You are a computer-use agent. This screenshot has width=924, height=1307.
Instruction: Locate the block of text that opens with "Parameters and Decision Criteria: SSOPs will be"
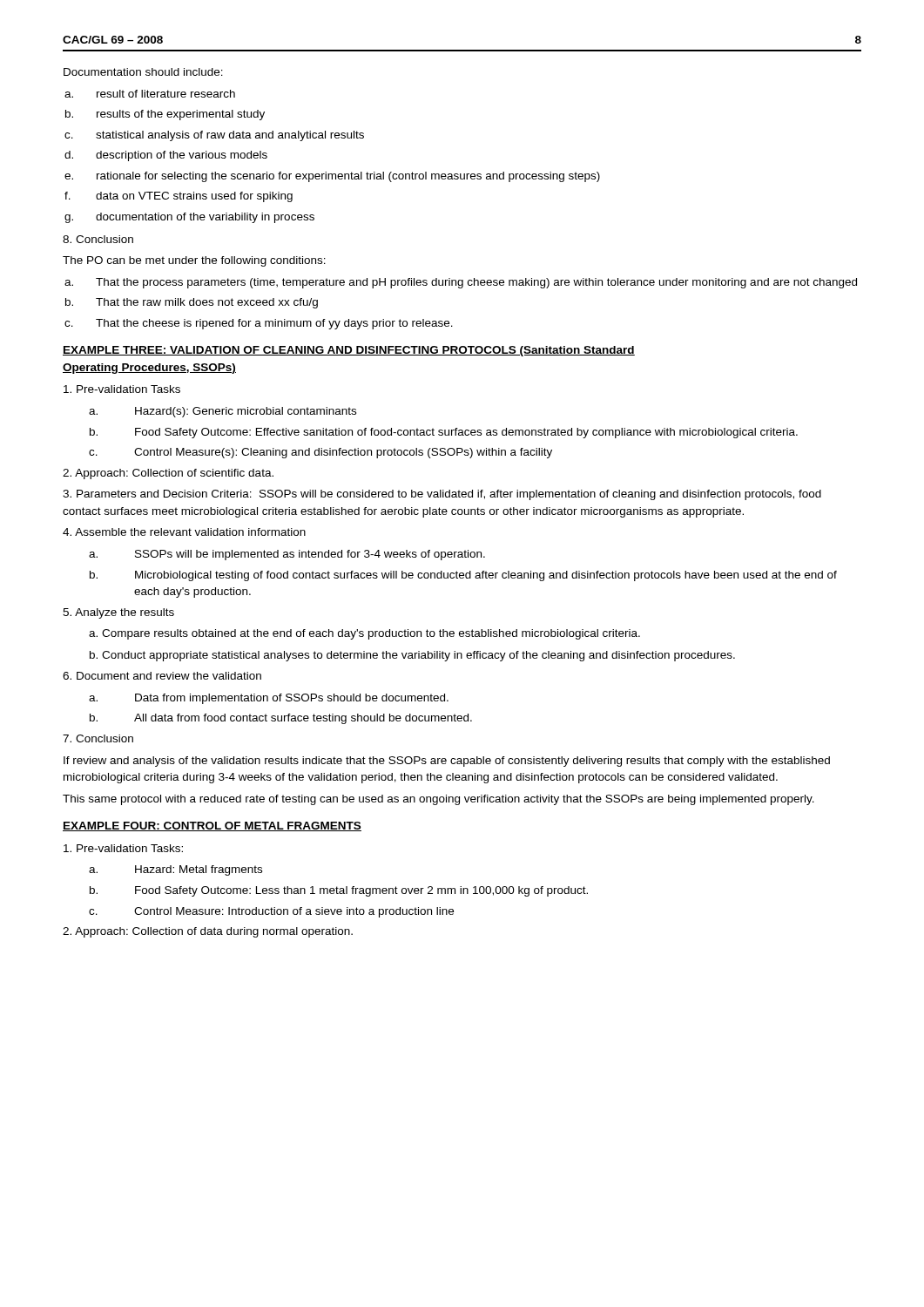point(442,502)
